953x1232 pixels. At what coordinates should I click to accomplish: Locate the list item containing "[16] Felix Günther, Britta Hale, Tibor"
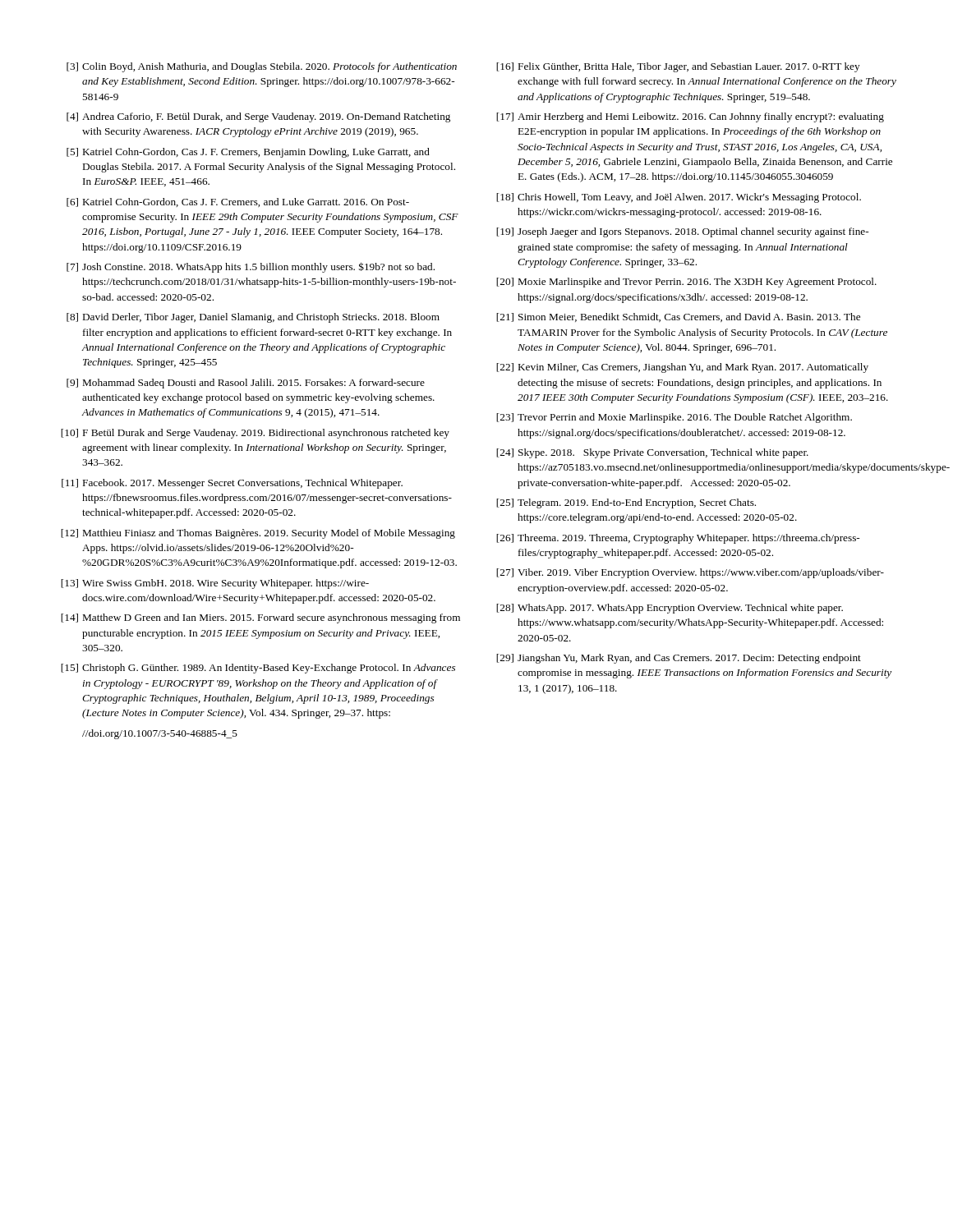pyautogui.click(x=694, y=82)
